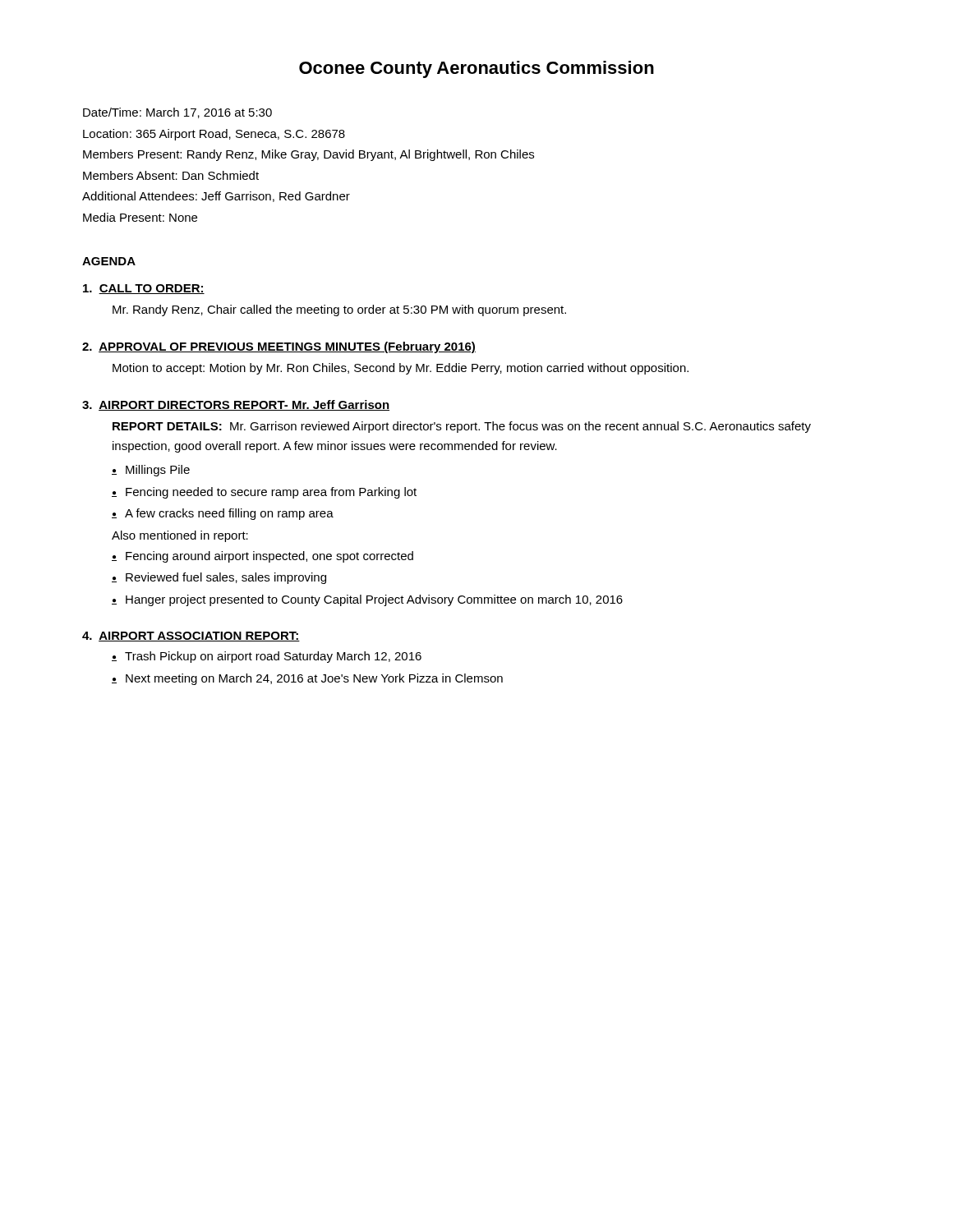953x1232 pixels.
Task: Find the text starting "4. AIRPORT ASSOCIATION REPORT: Trash Pickup on"
Action: (191, 637)
